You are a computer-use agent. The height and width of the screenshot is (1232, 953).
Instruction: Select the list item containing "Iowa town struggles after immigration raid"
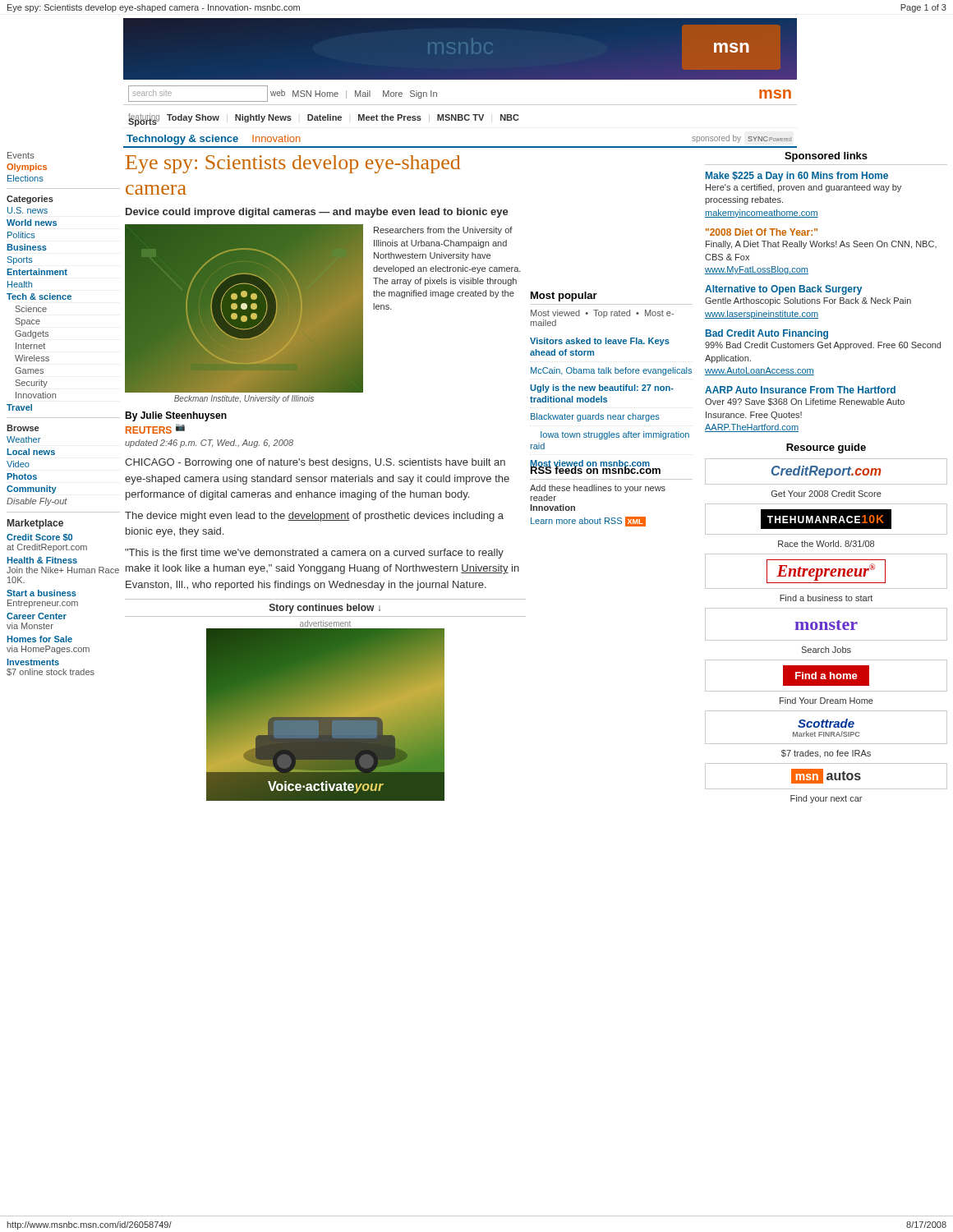pos(610,440)
